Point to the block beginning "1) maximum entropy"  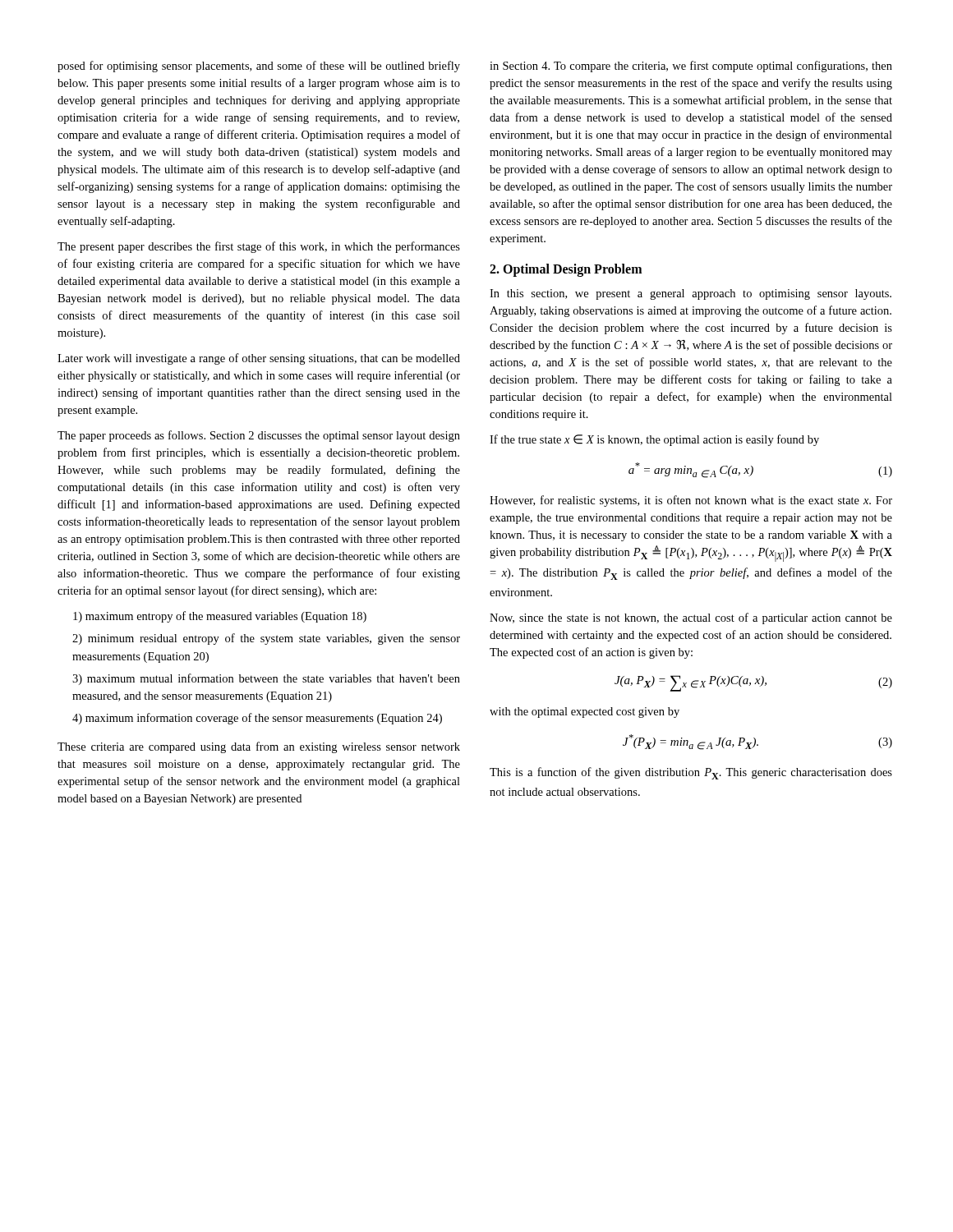click(x=220, y=616)
